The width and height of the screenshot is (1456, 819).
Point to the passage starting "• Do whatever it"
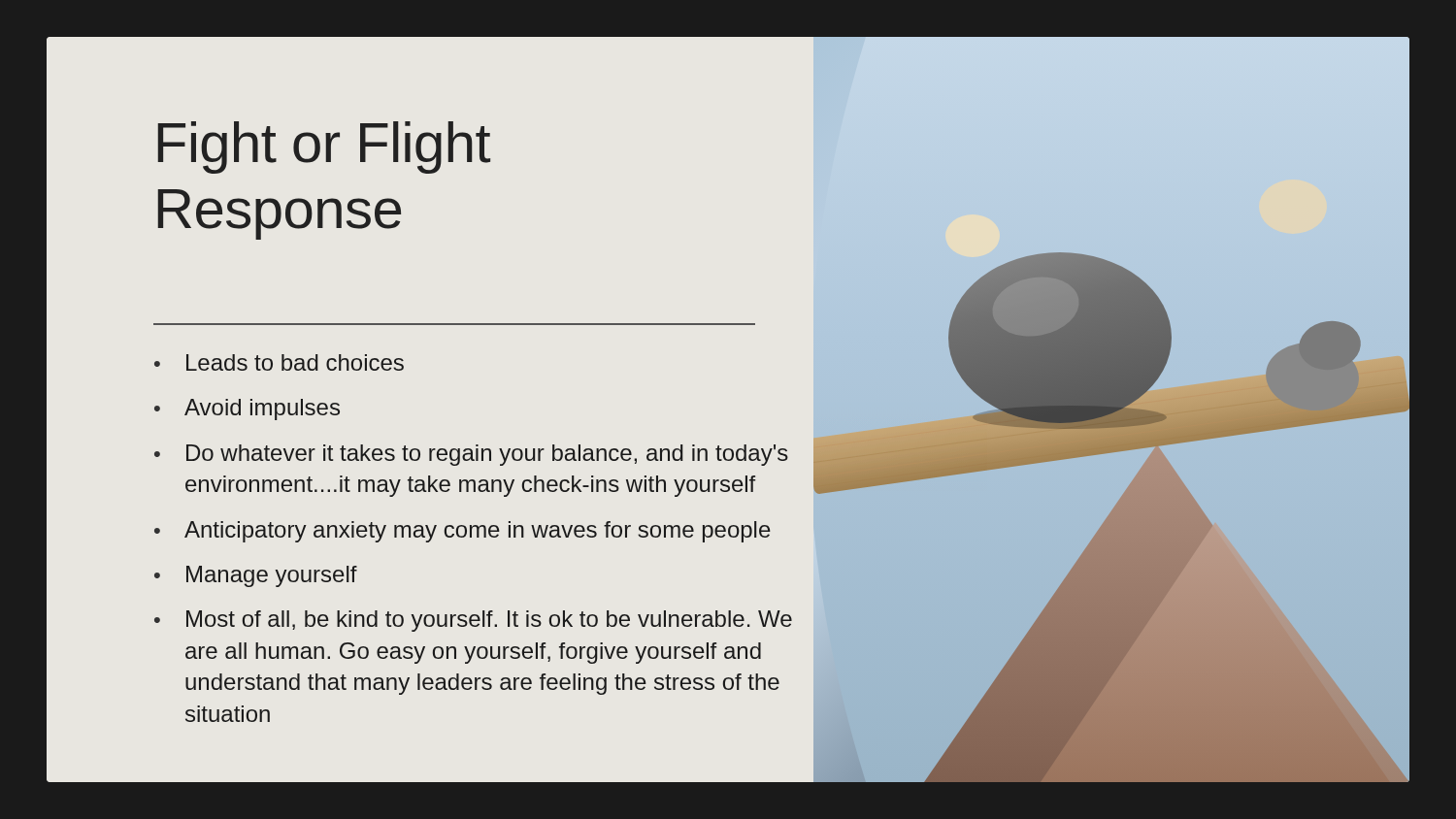tap(483, 469)
